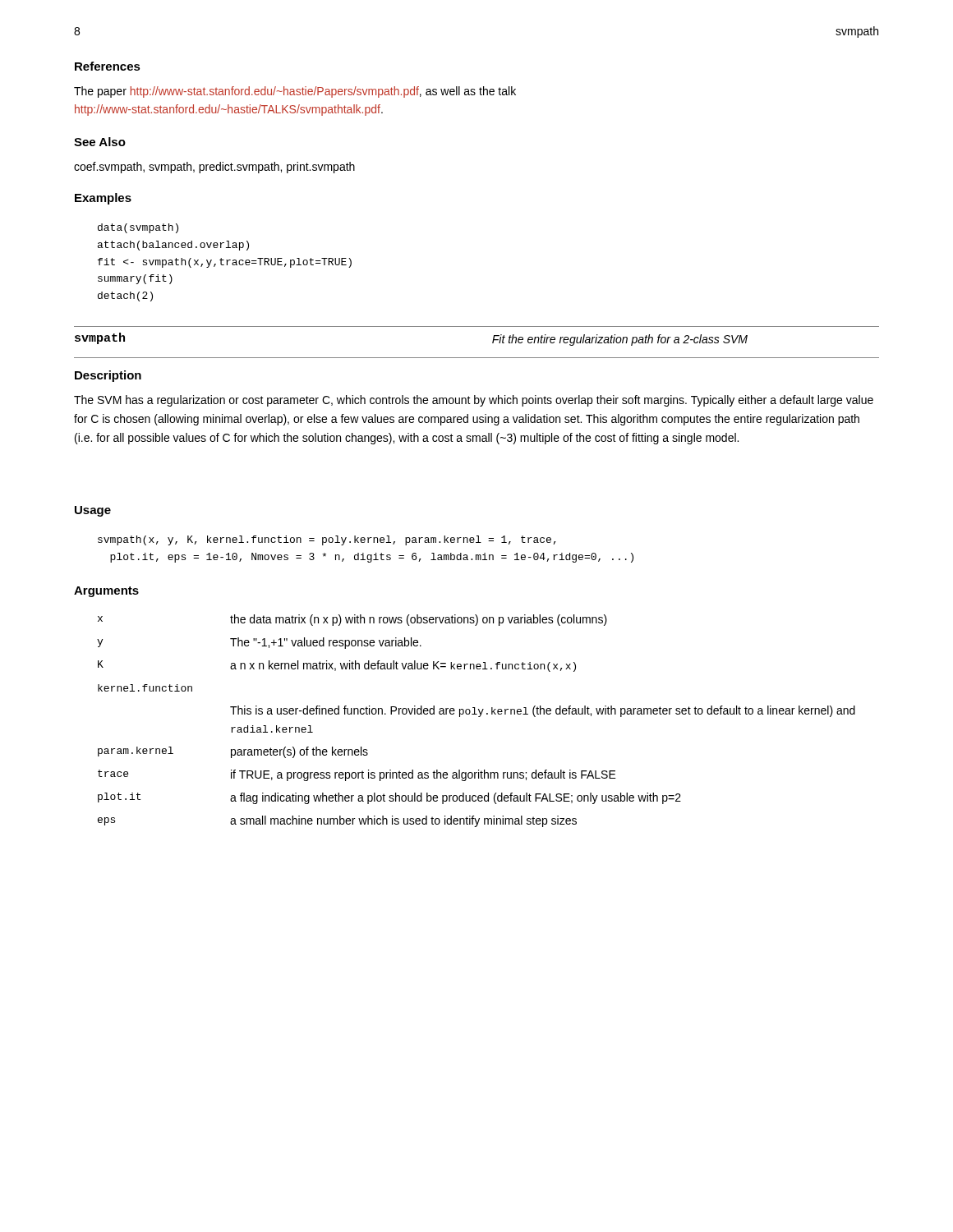Locate the table

[476, 721]
